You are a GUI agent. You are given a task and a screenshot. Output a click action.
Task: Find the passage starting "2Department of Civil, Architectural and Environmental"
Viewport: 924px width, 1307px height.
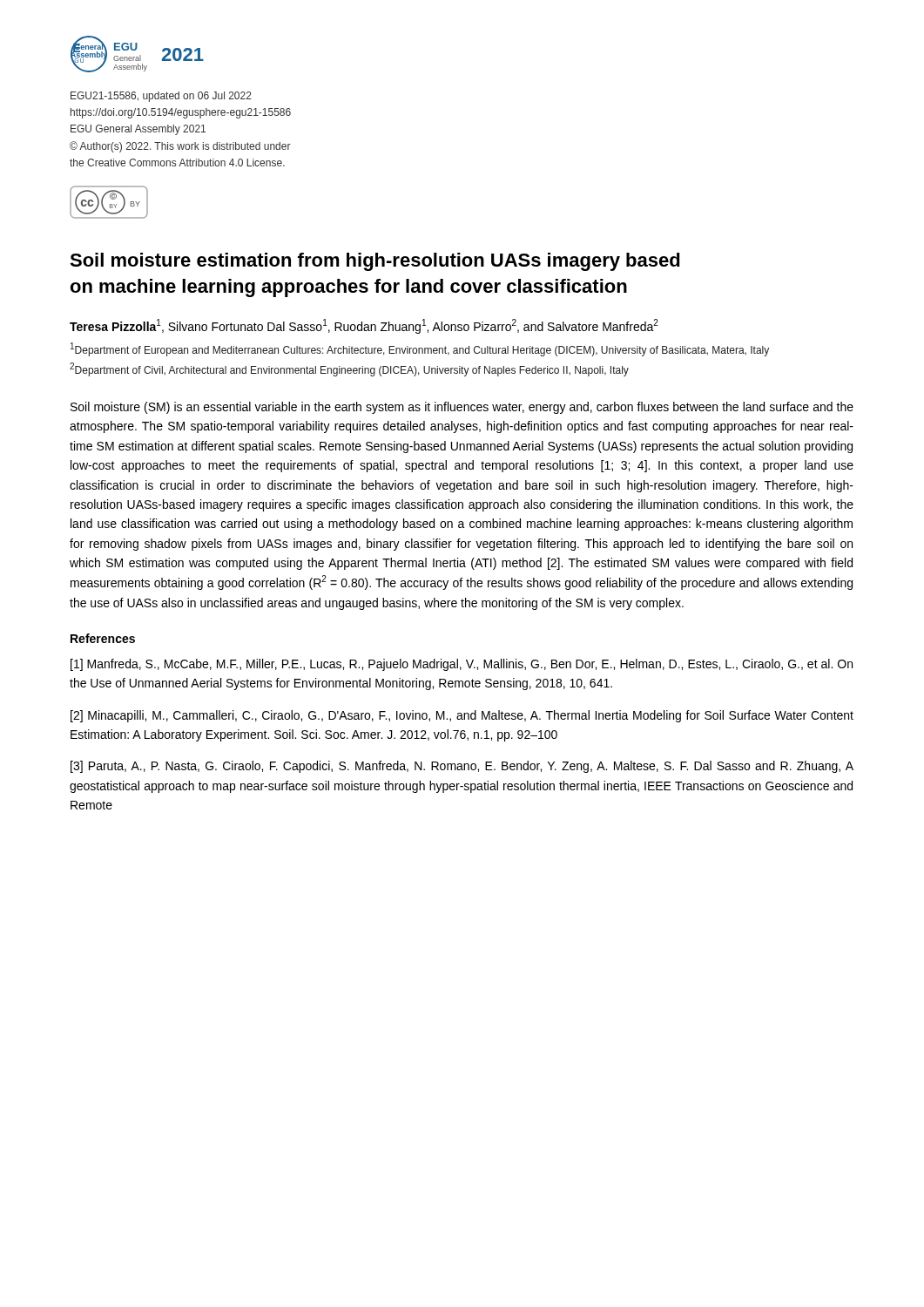click(349, 369)
